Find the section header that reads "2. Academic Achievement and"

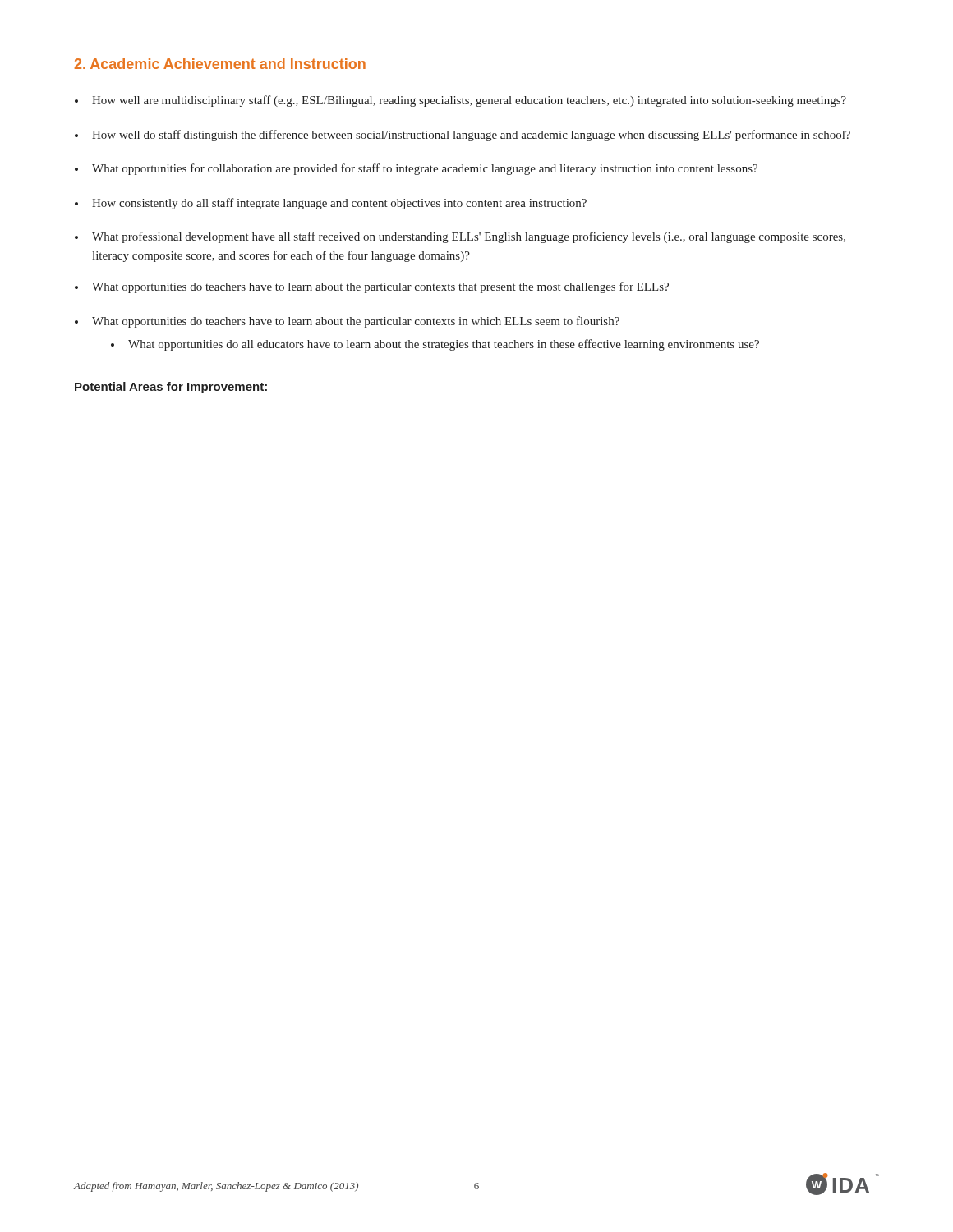220,64
